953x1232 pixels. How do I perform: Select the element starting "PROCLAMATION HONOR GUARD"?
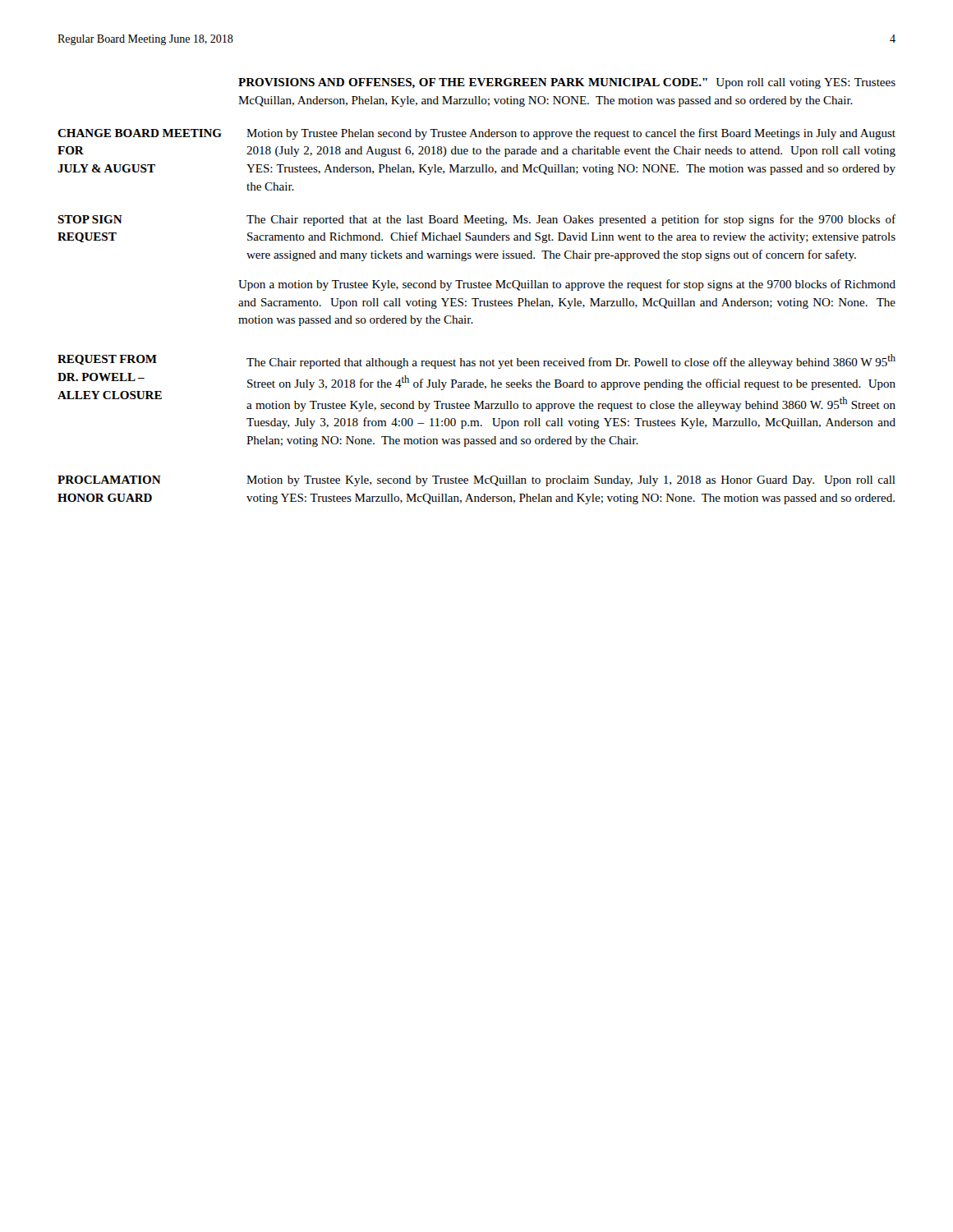pos(109,488)
